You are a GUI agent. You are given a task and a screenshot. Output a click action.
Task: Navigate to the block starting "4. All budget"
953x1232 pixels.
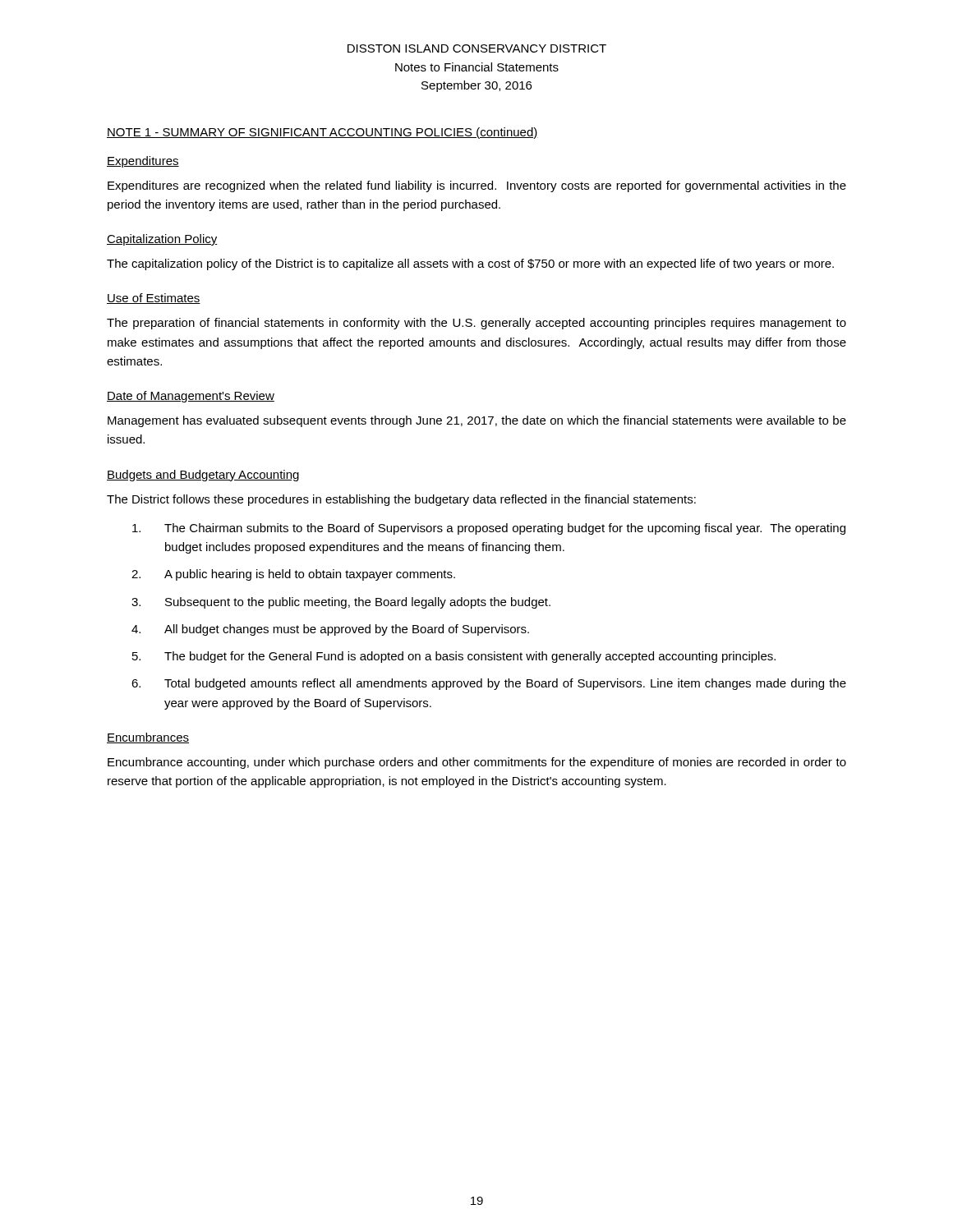click(476, 629)
